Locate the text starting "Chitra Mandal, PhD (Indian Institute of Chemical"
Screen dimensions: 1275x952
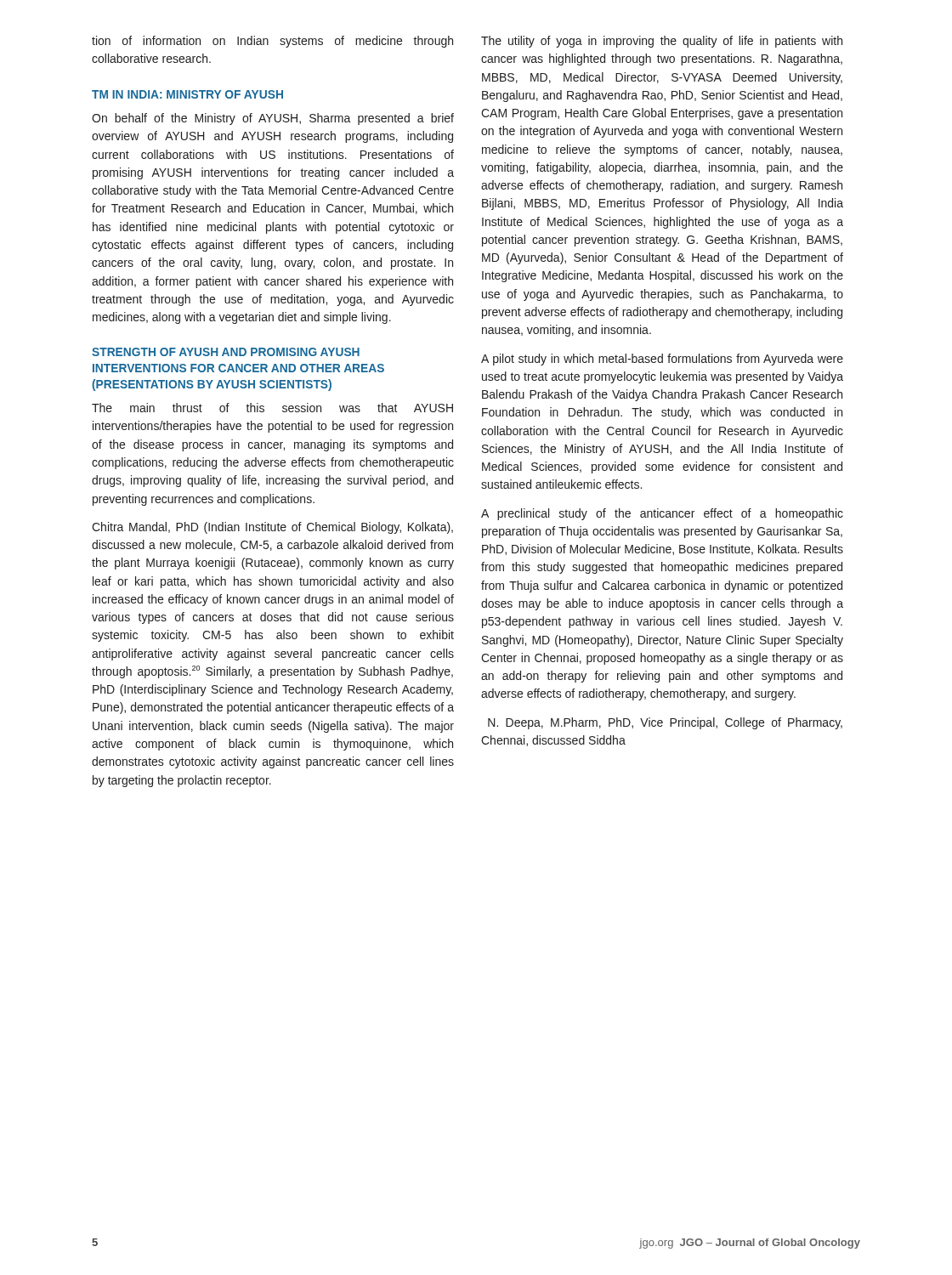273,653
